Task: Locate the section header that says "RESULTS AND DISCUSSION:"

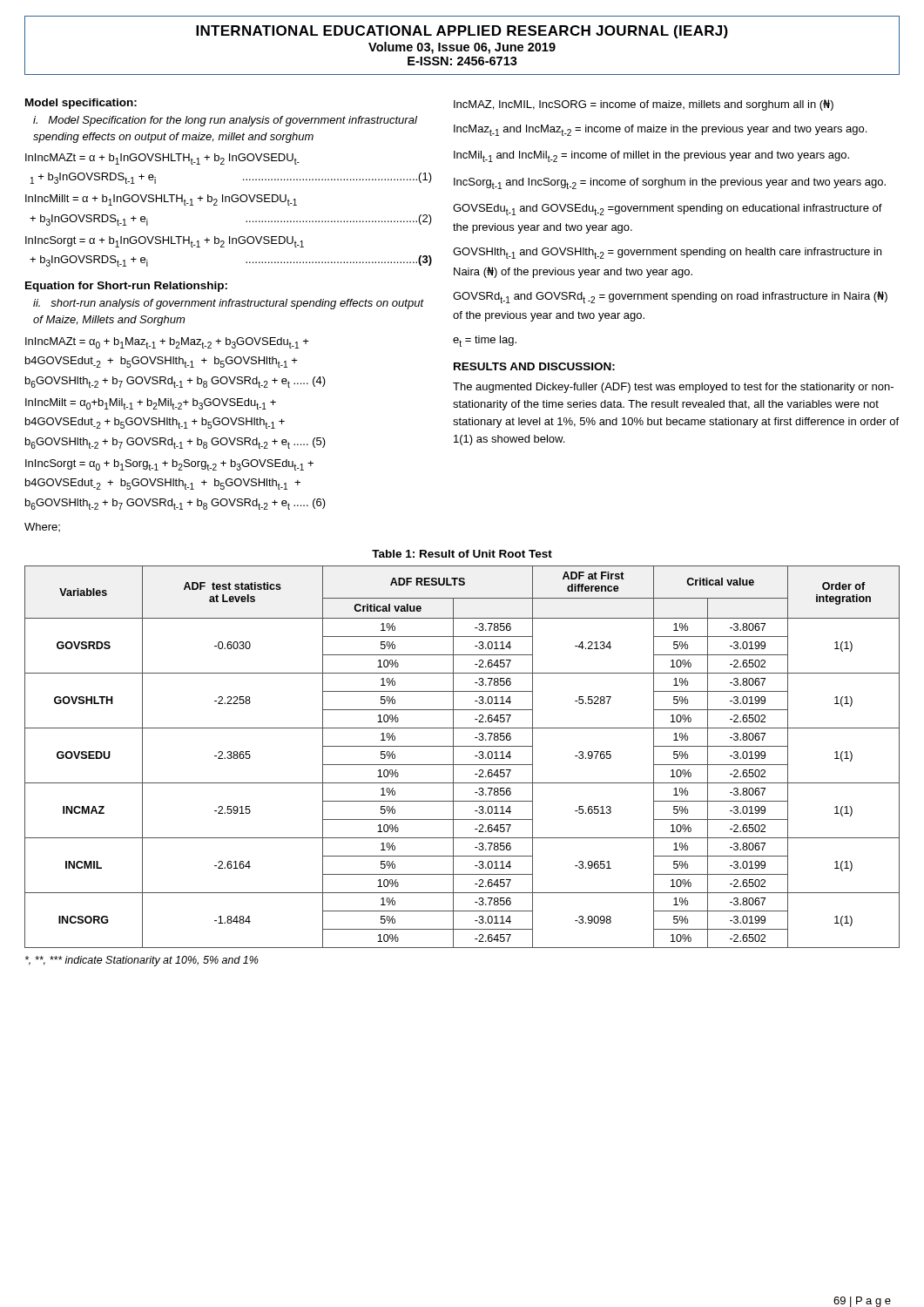Action: (x=534, y=366)
